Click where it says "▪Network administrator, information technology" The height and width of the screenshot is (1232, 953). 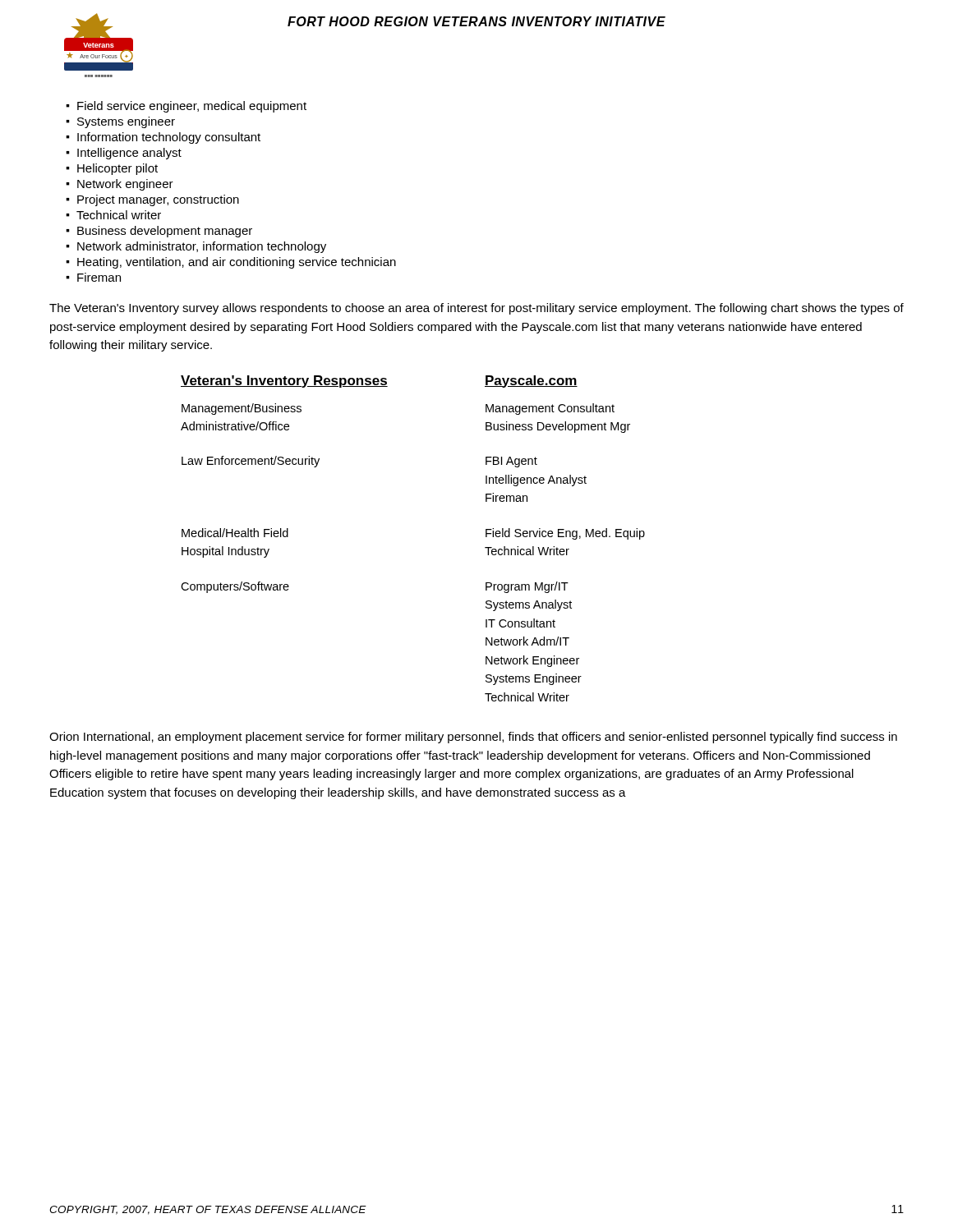[x=196, y=246]
